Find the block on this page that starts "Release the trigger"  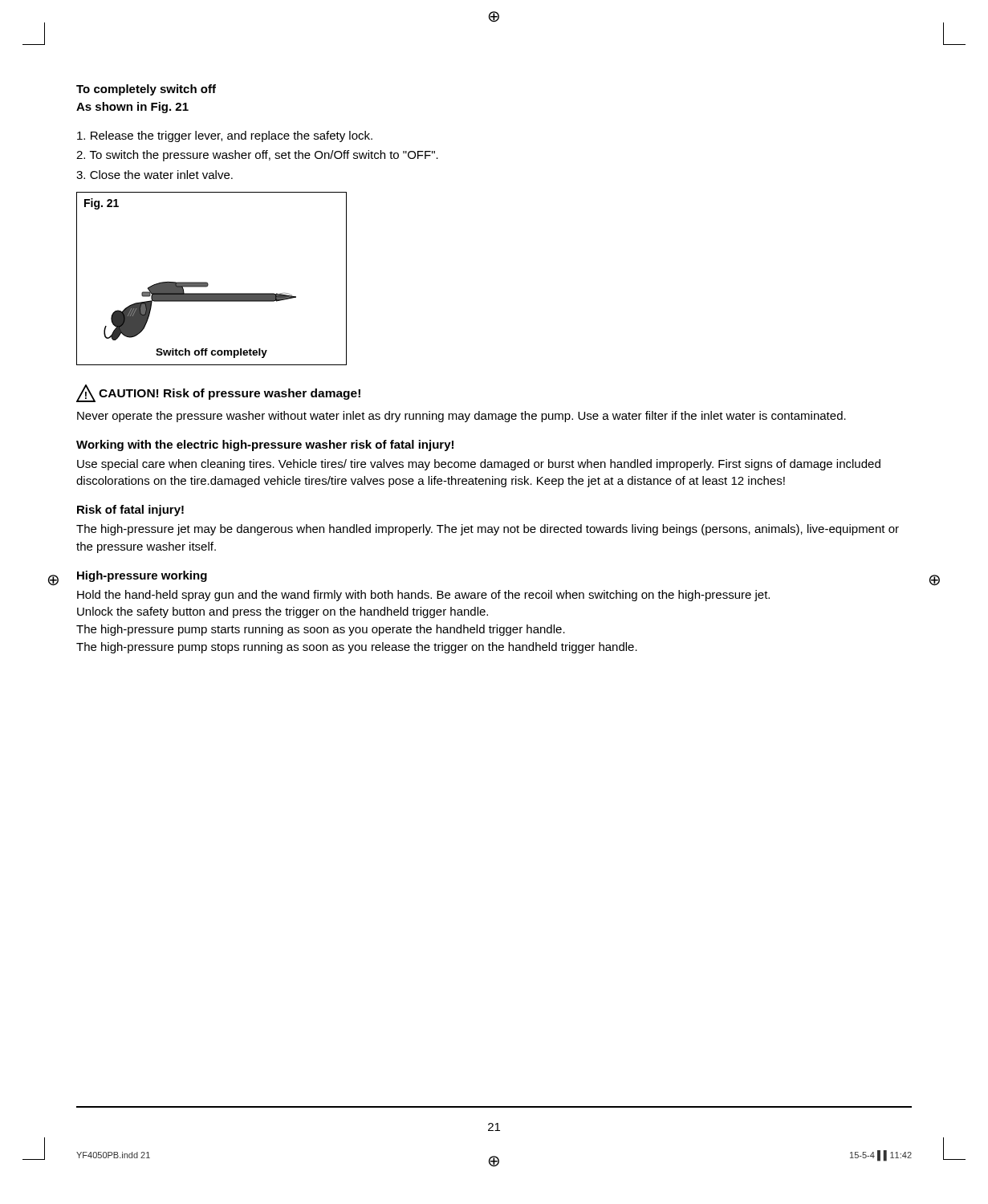point(225,135)
